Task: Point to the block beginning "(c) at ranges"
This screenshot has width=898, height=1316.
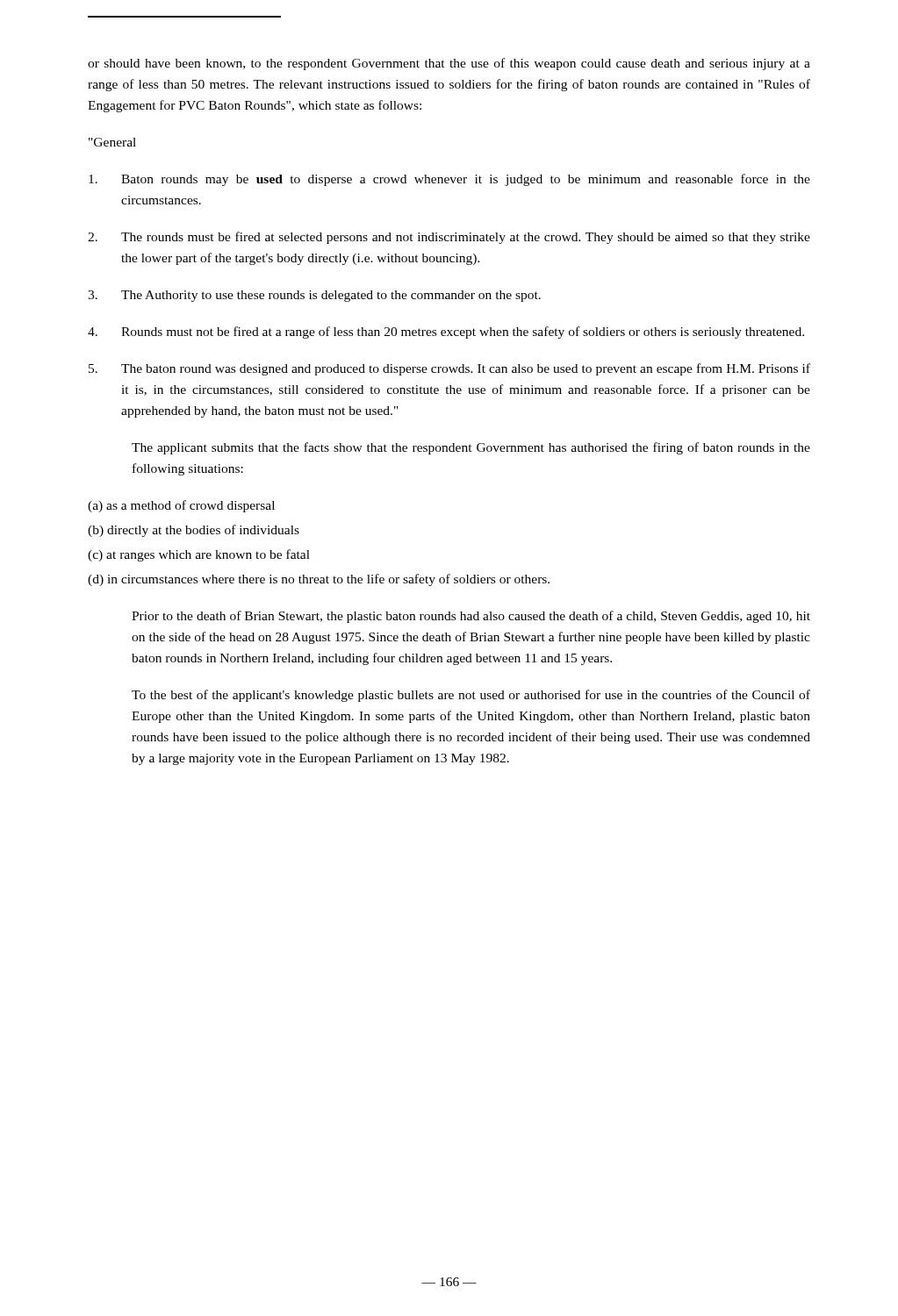Action: tap(199, 554)
